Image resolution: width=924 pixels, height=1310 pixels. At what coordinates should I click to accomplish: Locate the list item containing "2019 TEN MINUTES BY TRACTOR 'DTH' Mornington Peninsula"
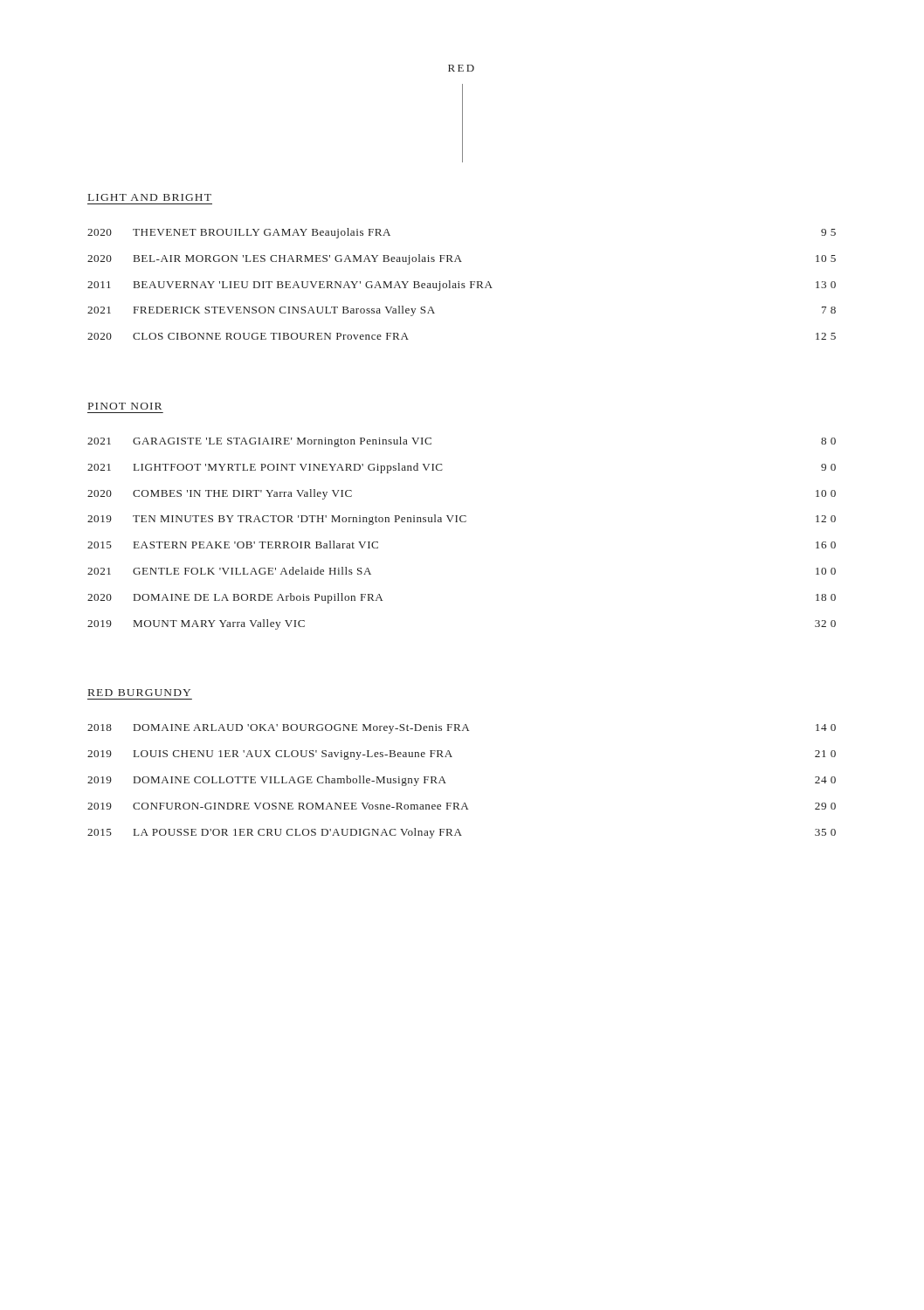tap(462, 519)
